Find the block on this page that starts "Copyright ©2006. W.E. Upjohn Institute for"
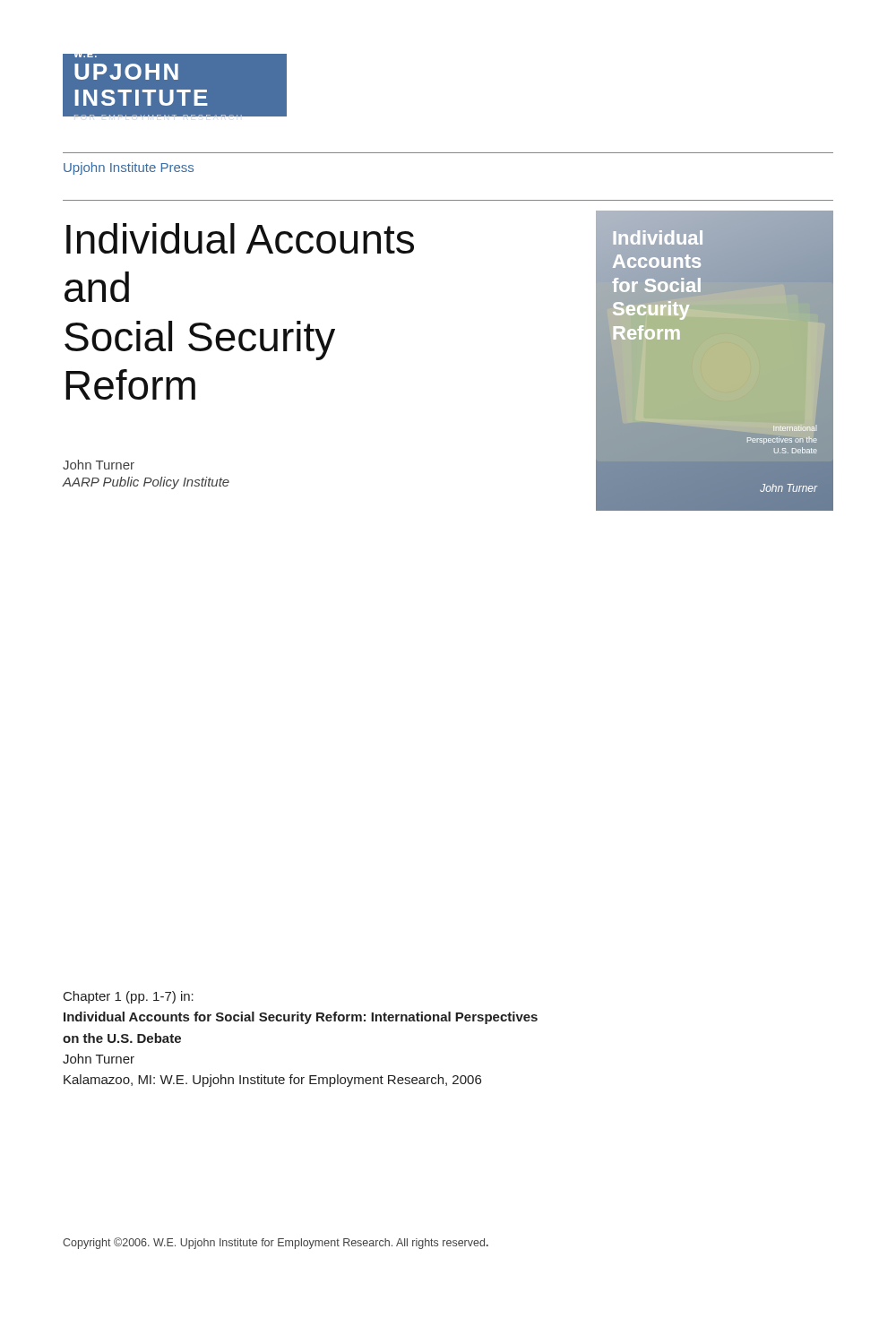The width and height of the screenshot is (896, 1344). point(276,1243)
